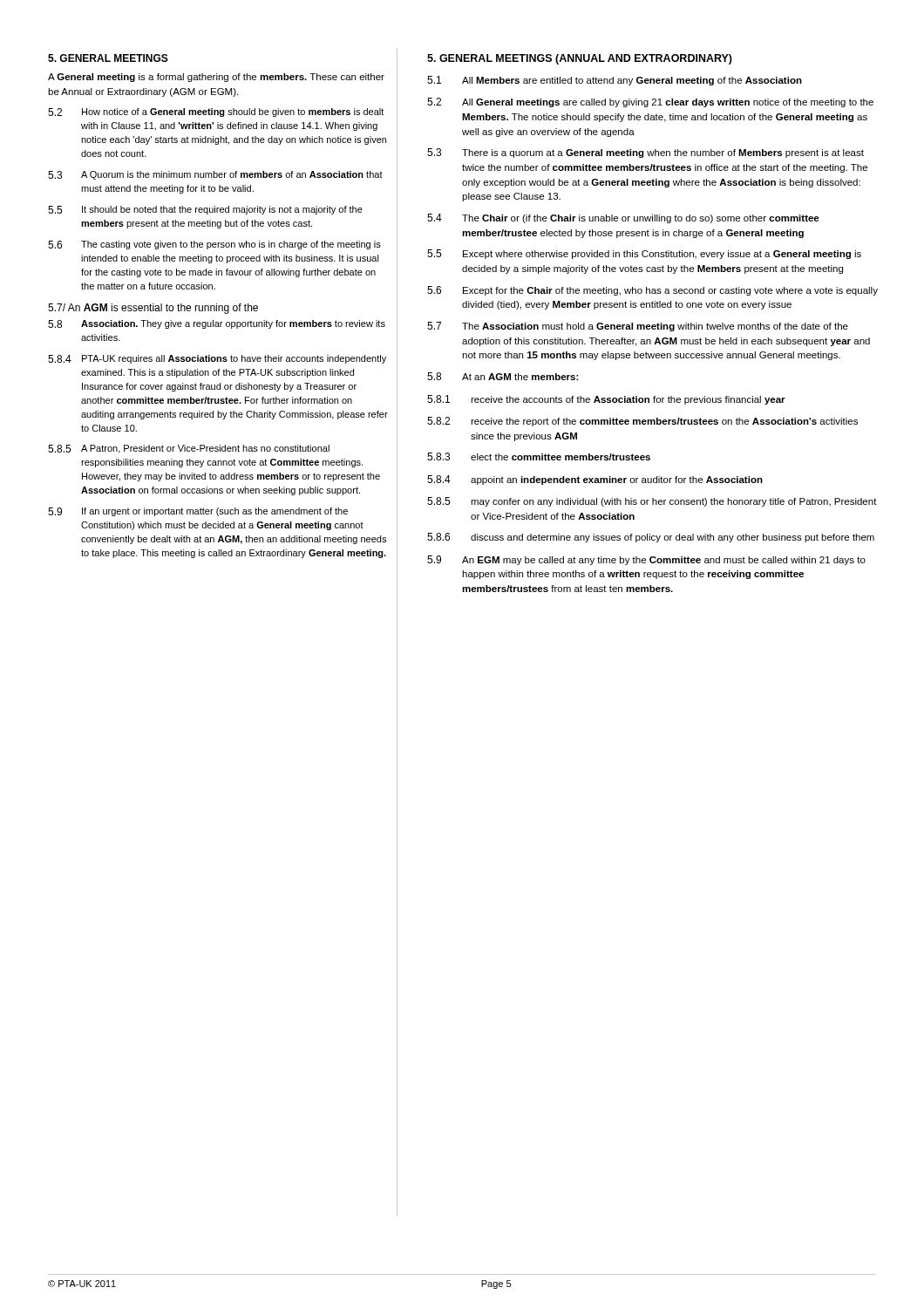This screenshot has height=1308, width=924.
Task: Navigate to the passage starting "5.8 At an AGM"
Action: [x=503, y=376]
